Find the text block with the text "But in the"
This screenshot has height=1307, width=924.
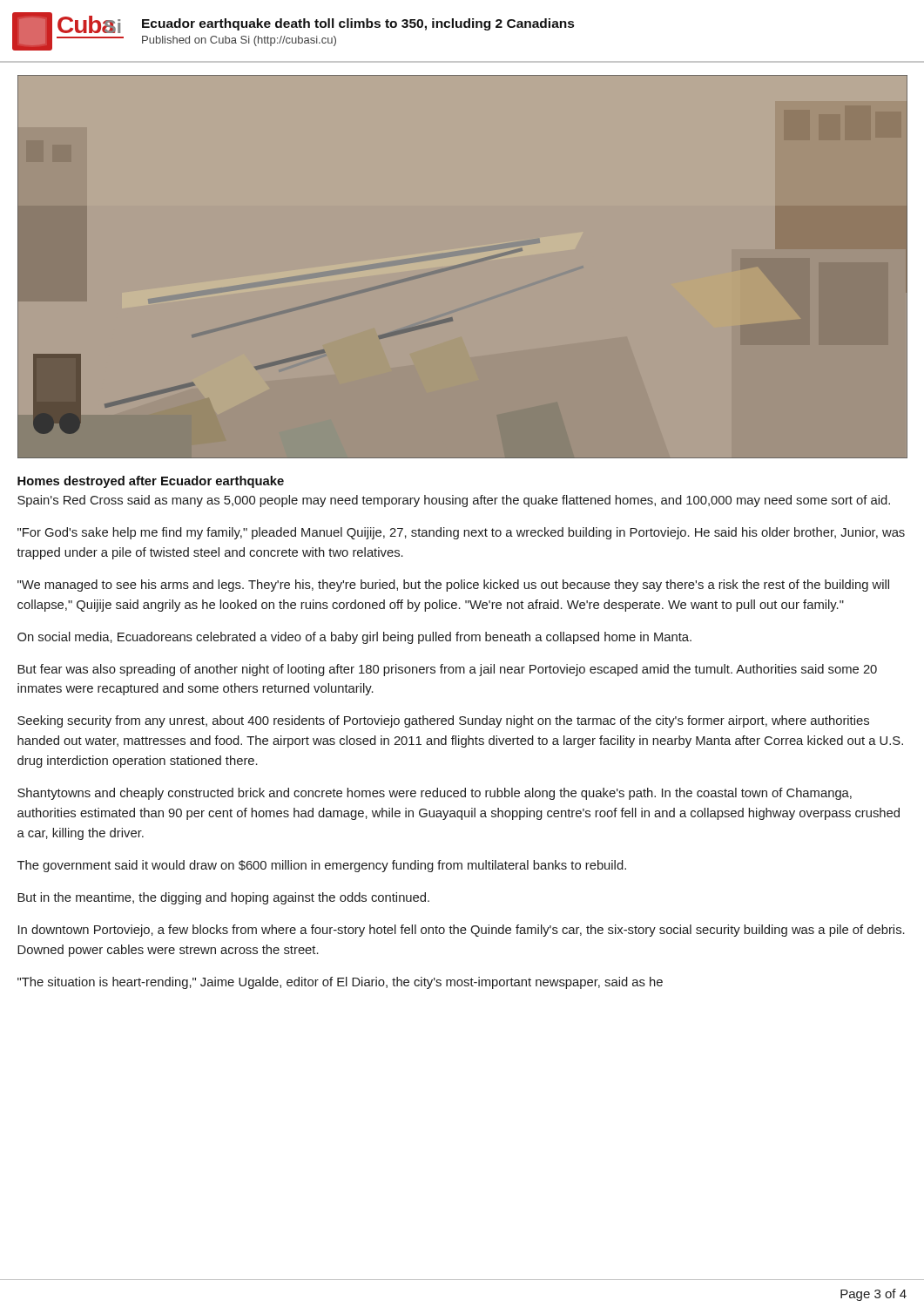(224, 897)
